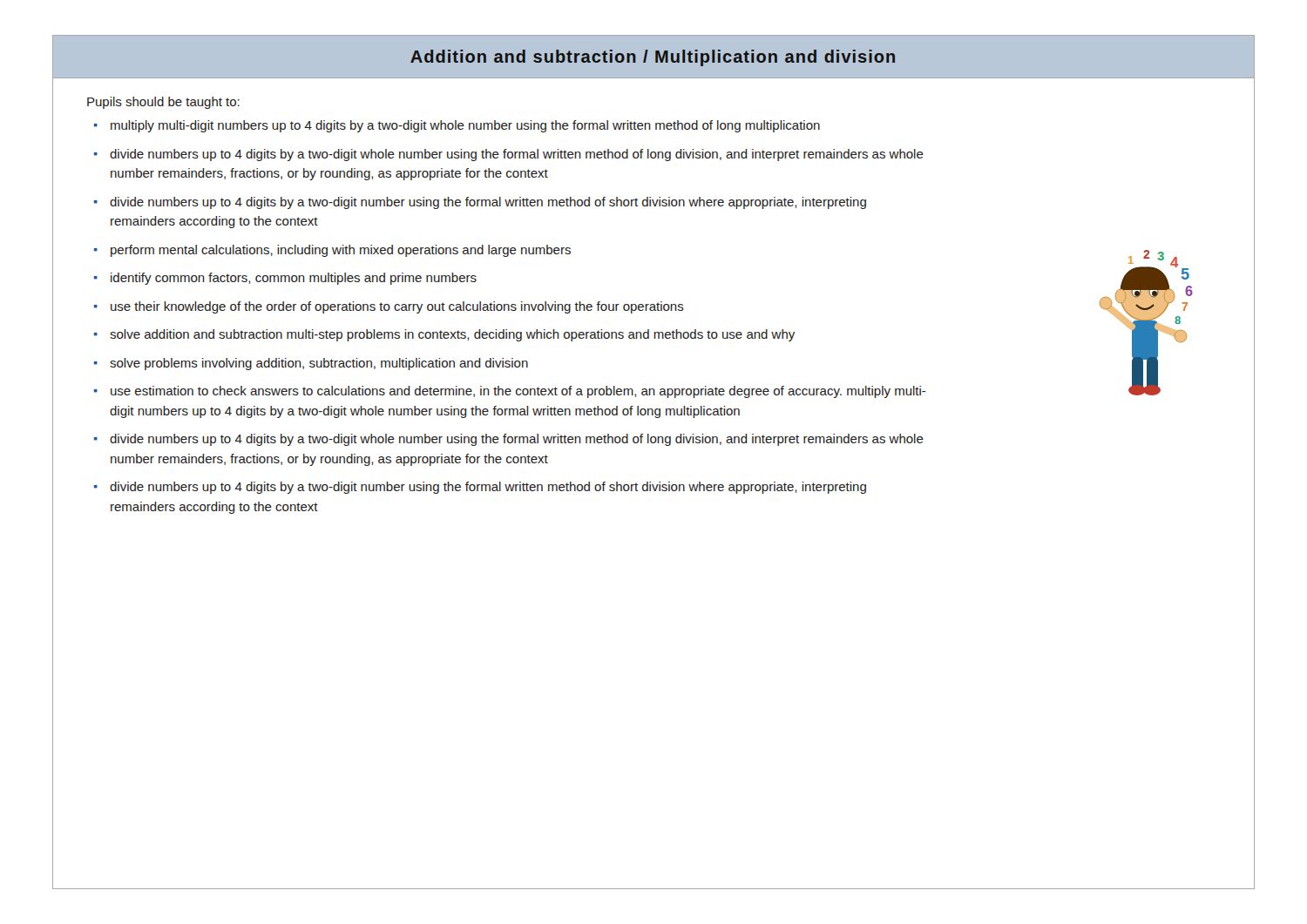1307x924 pixels.
Task: Point to the element starting "▪ multiply multi-digit numbers"
Action: tap(457, 126)
